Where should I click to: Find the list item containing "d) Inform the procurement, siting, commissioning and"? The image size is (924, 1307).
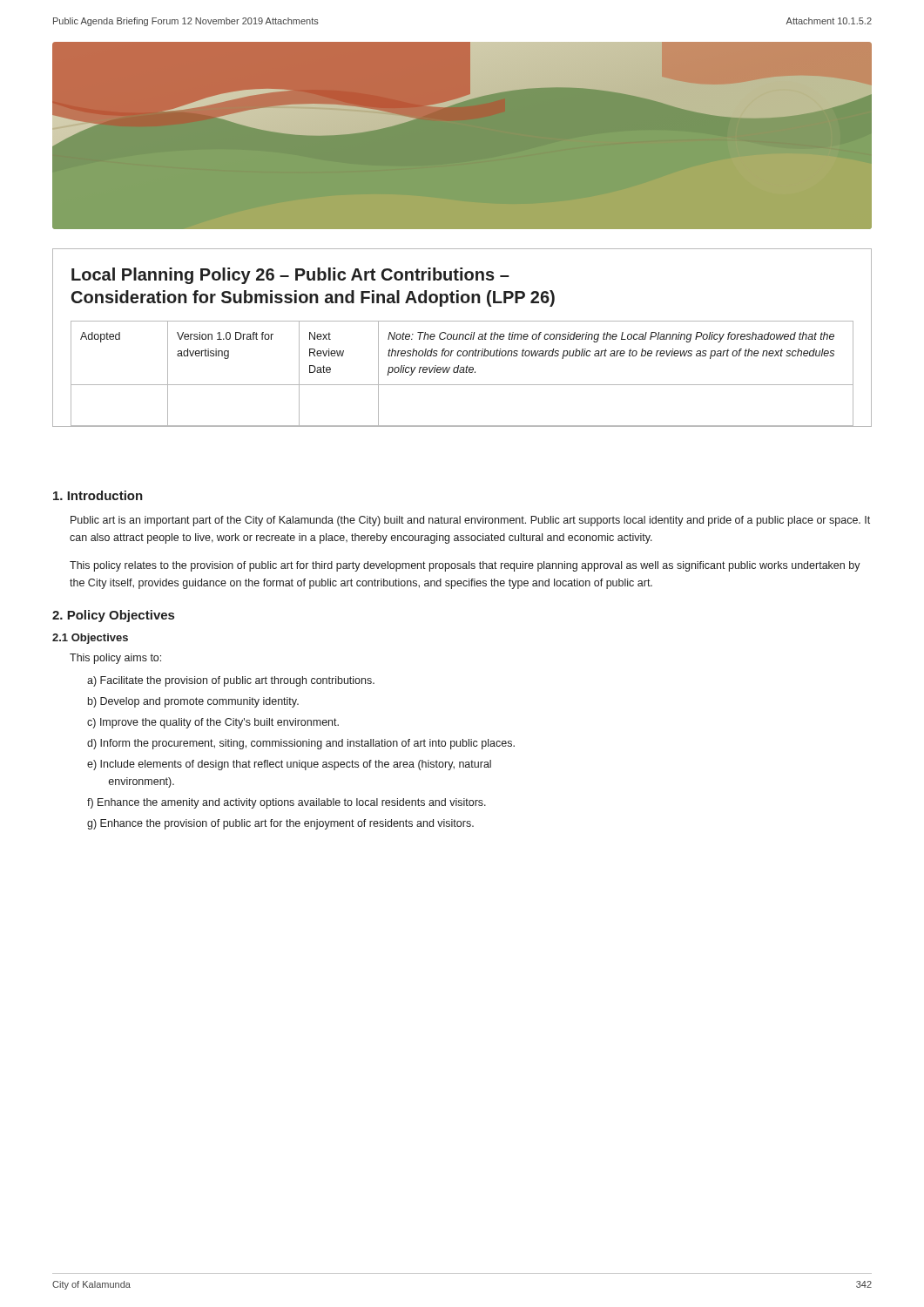(x=301, y=743)
